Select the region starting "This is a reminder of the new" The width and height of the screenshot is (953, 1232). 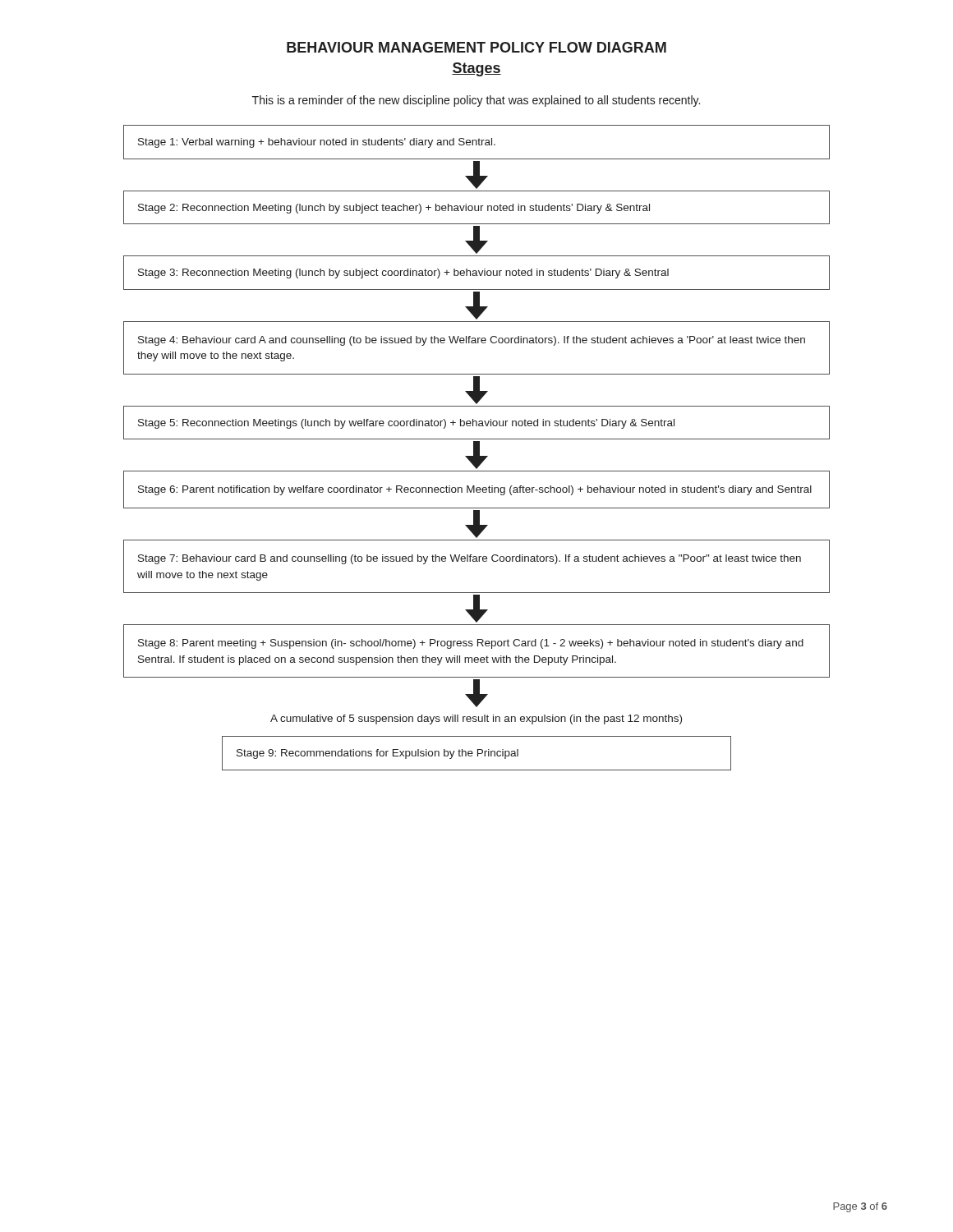point(476,100)
